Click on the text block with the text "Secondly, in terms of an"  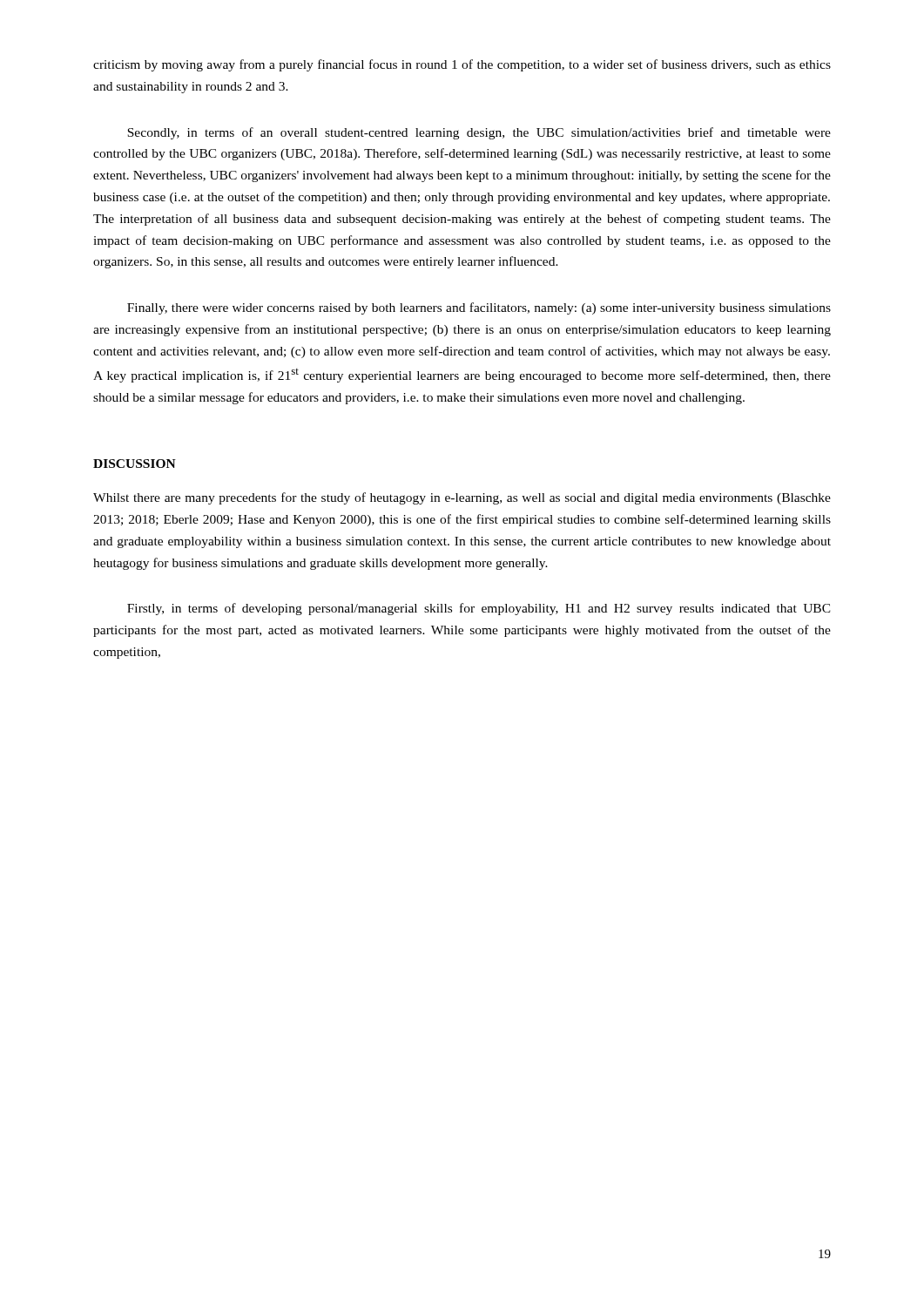tap(462, 197)
